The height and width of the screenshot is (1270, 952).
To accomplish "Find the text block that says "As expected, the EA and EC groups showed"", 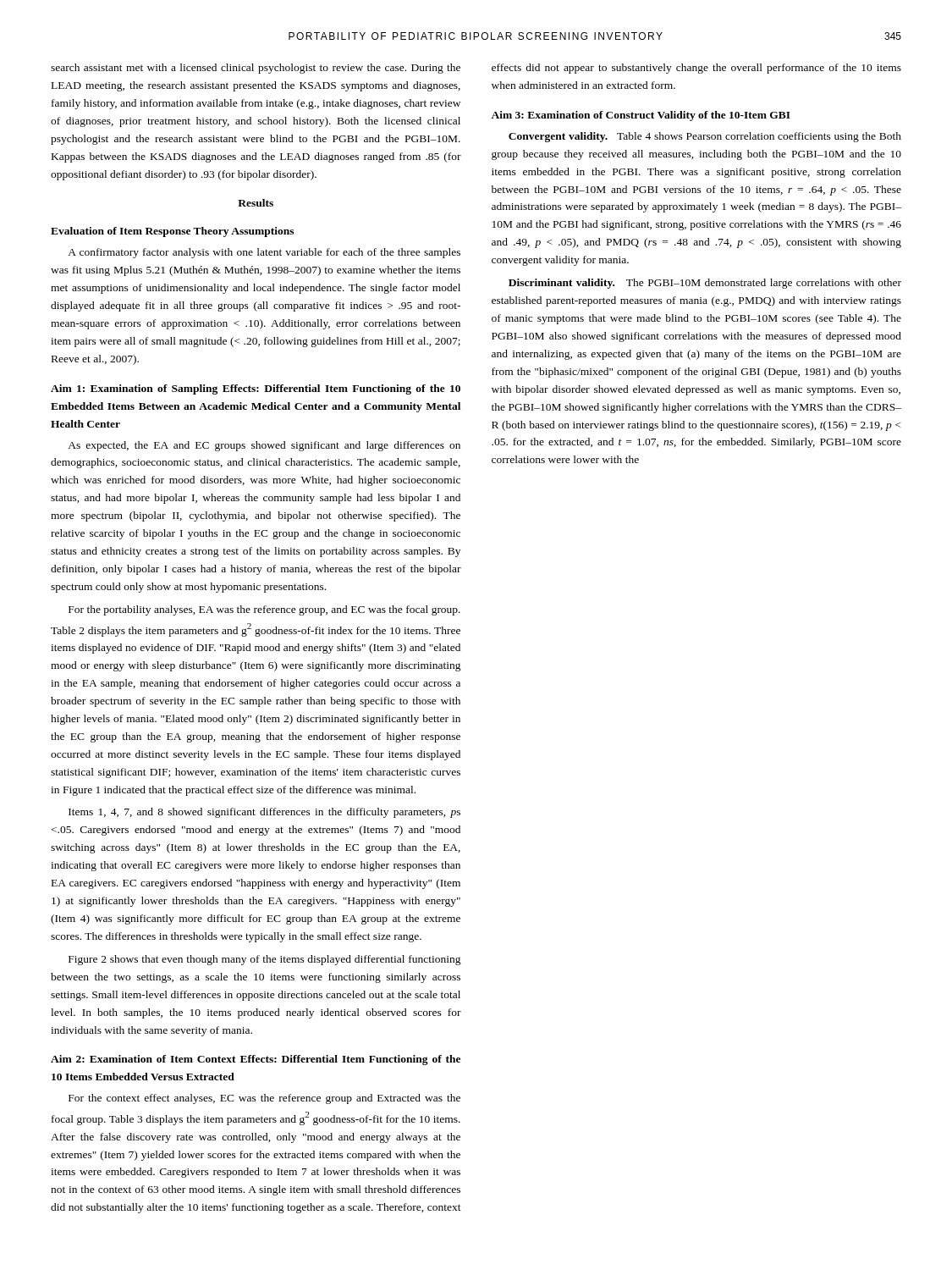I will pyautogui.click(x=256, y=738).
